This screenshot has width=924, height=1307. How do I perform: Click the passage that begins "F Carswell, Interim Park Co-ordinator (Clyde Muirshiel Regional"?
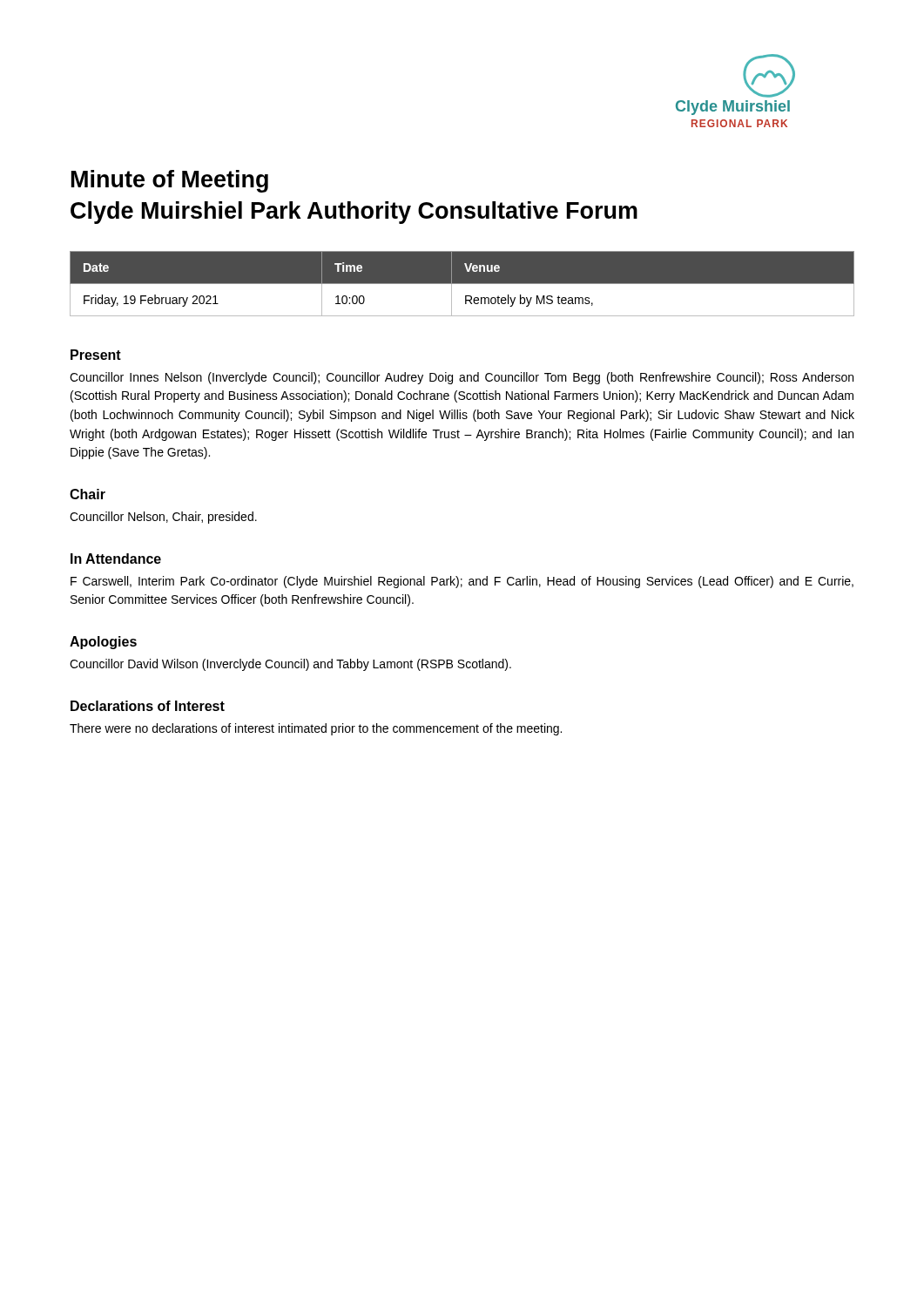pos(462,591)
